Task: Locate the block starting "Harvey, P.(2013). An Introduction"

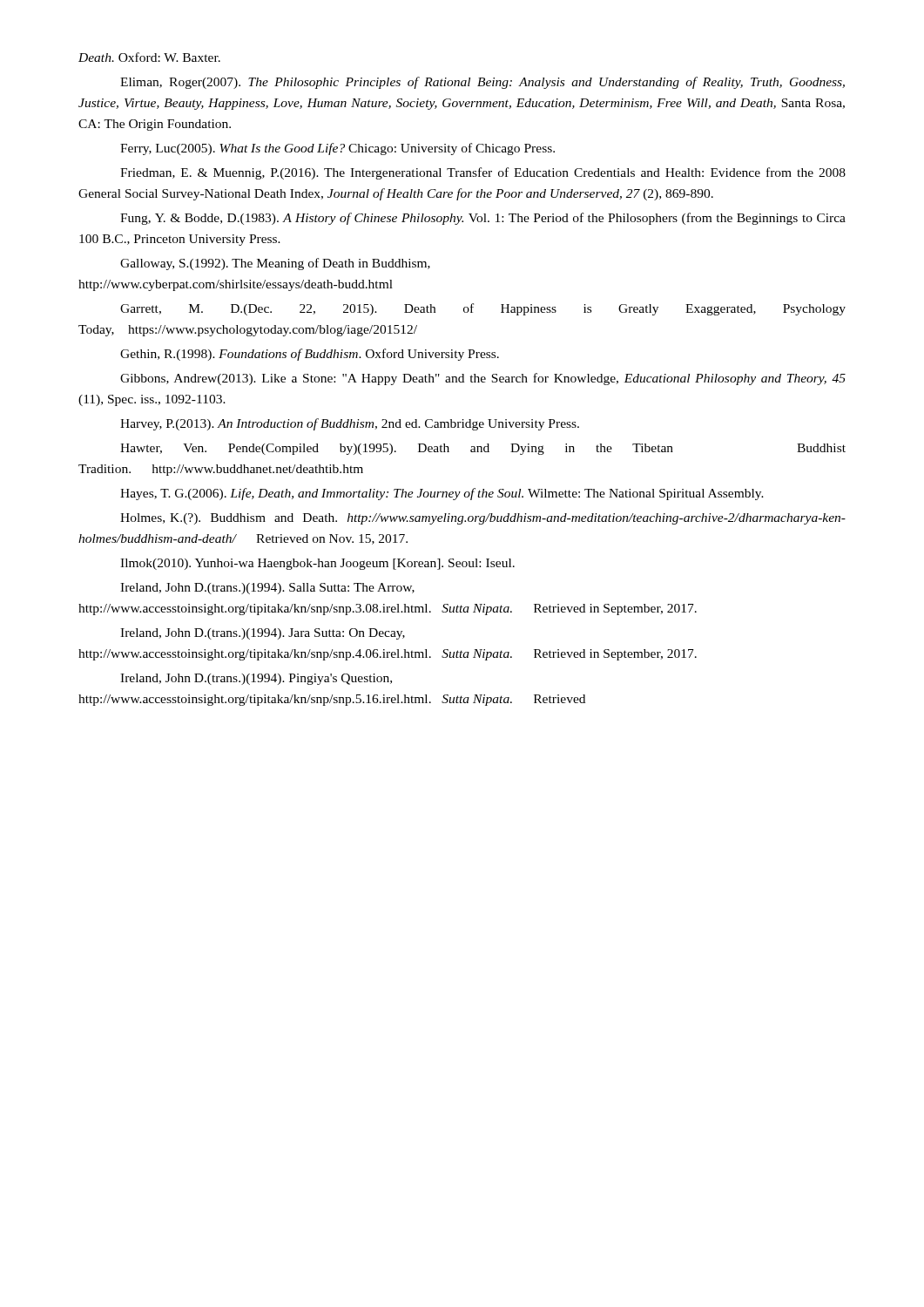Action: click(462, 424)
